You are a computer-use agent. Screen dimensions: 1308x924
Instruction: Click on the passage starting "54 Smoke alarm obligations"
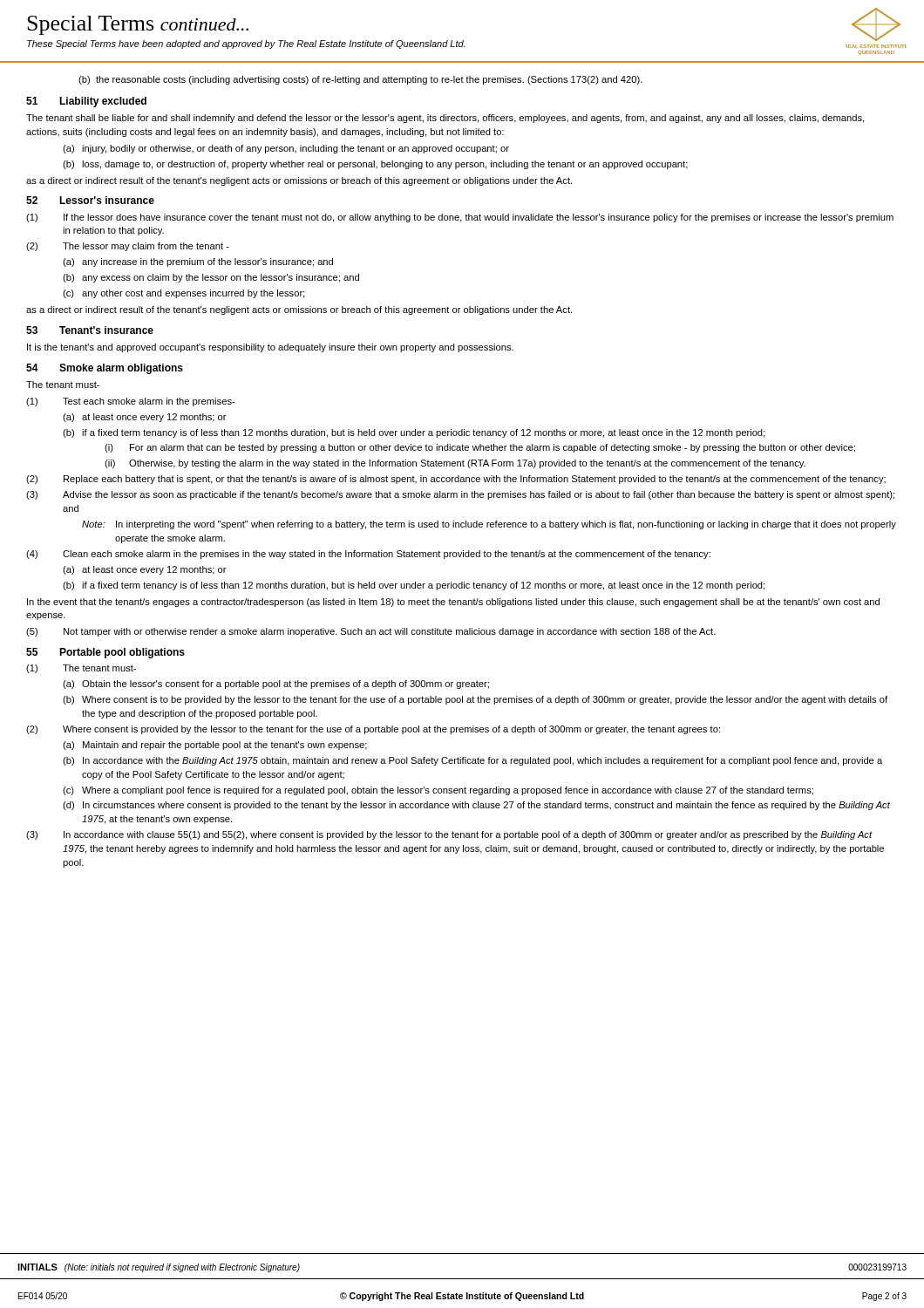click(x=105, y=368)
